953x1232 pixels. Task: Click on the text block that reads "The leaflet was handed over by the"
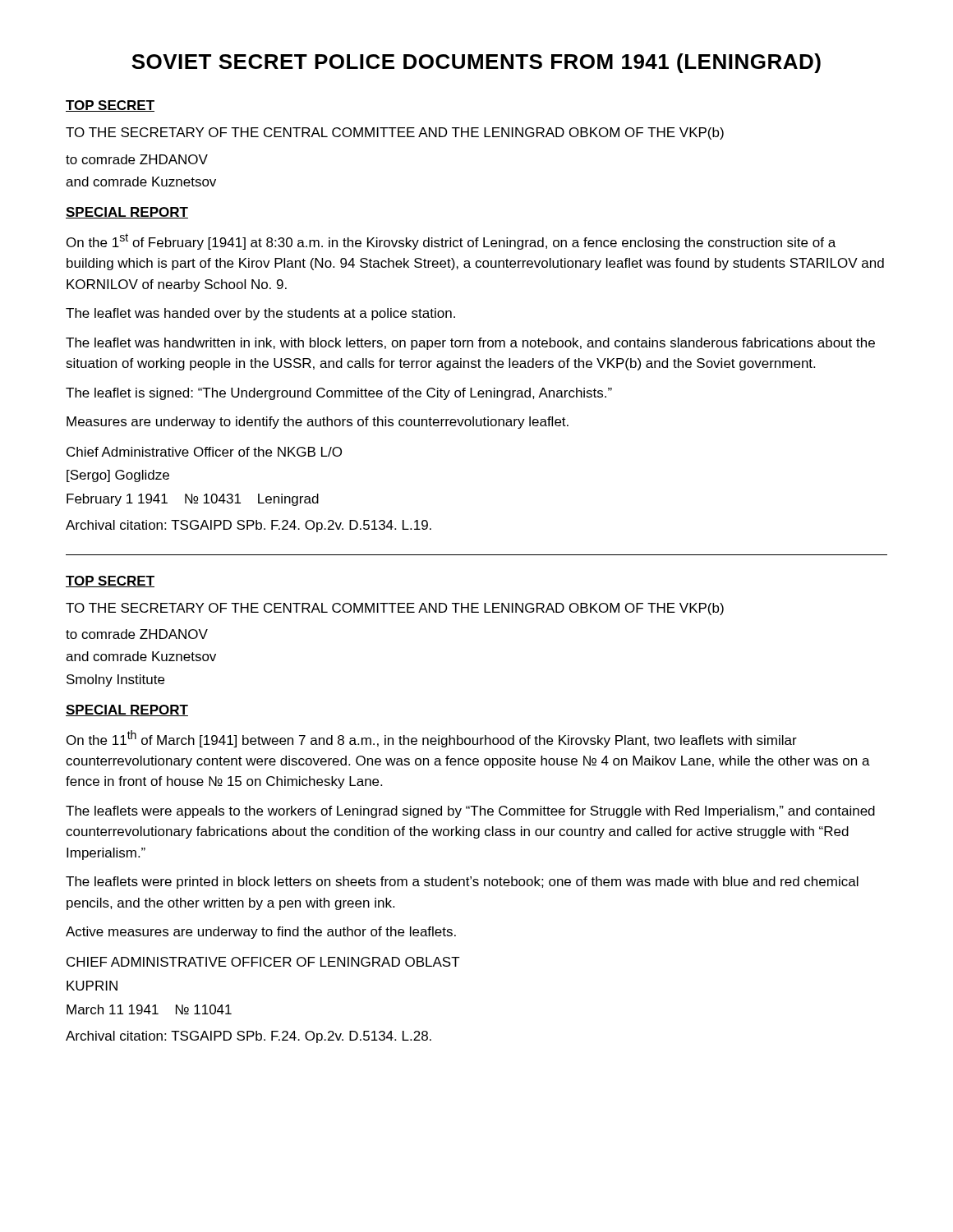pos(261,313)
